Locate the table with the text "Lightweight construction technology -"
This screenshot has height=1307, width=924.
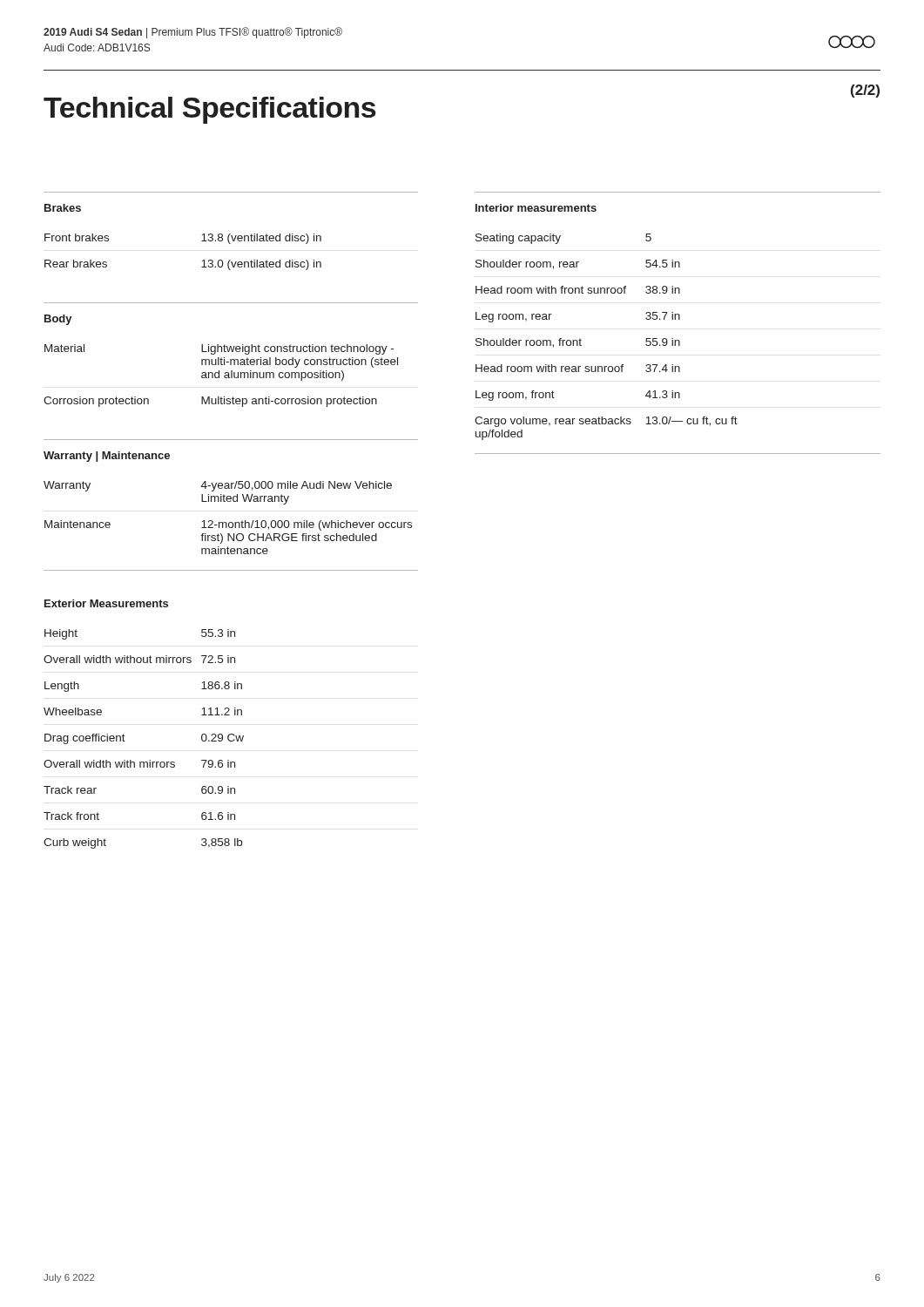pos(231,374)
